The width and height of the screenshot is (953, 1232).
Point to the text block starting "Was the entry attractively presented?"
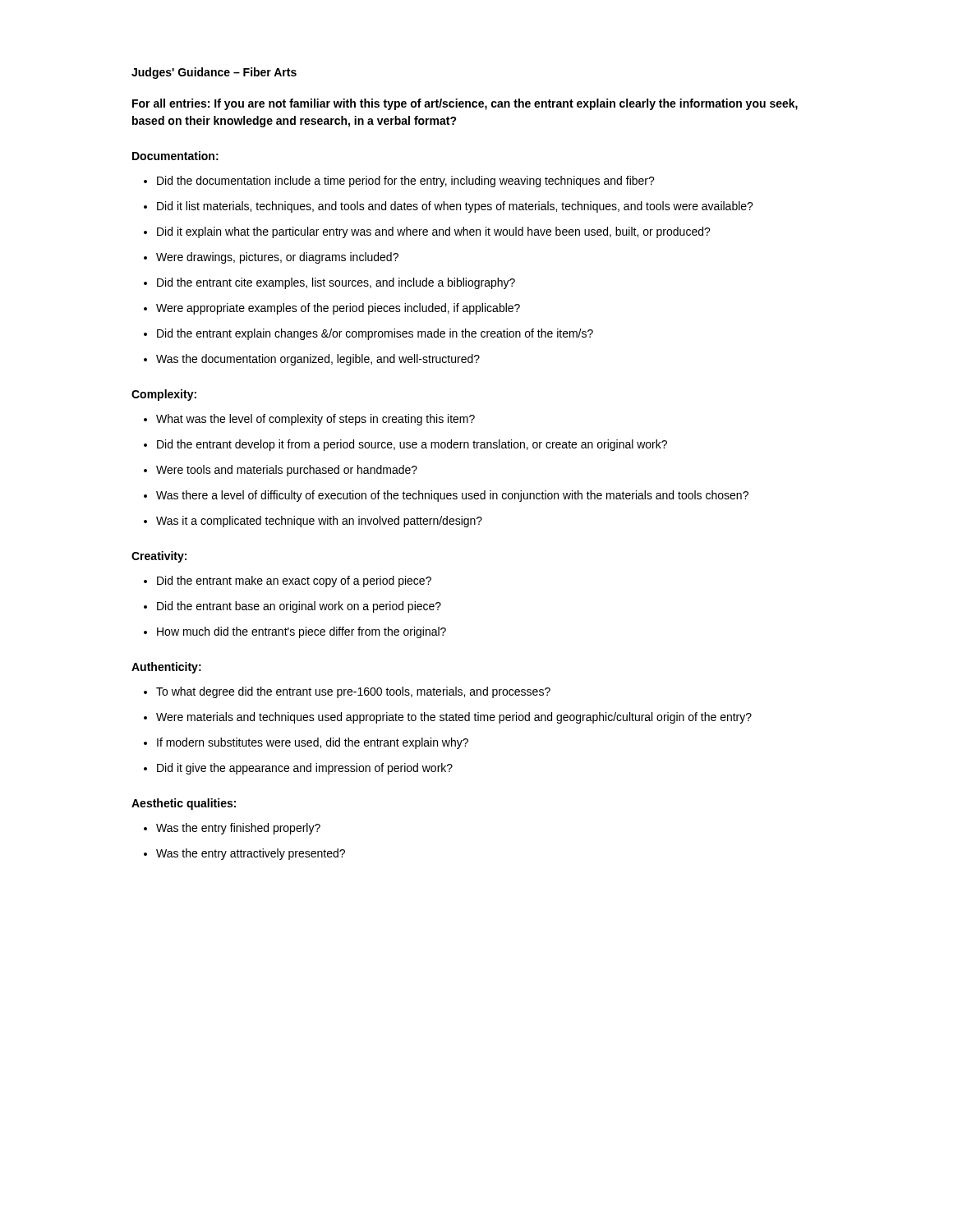(x=244, y=854)
